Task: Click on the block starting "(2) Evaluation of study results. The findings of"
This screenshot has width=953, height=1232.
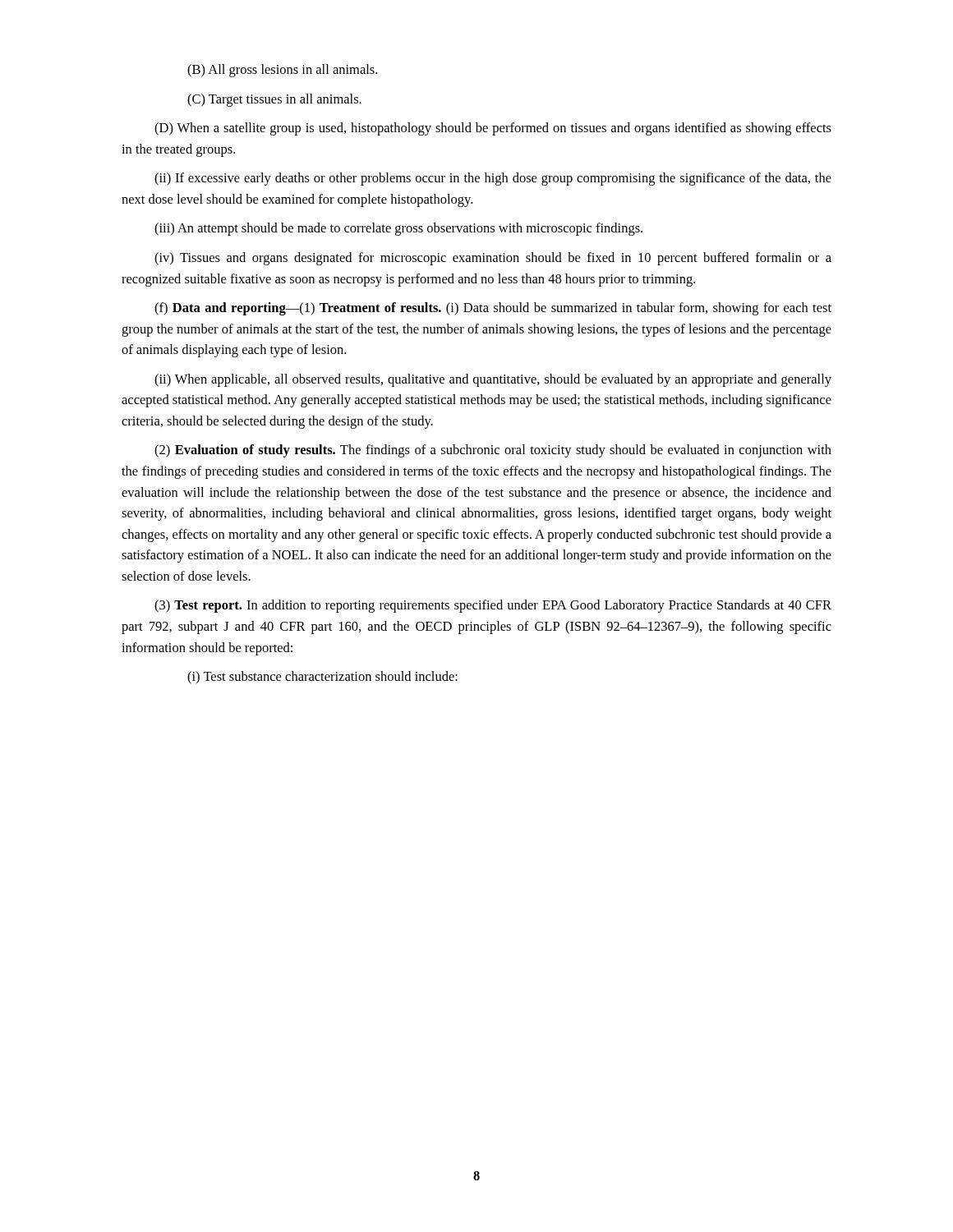Action: click(476, 513)
